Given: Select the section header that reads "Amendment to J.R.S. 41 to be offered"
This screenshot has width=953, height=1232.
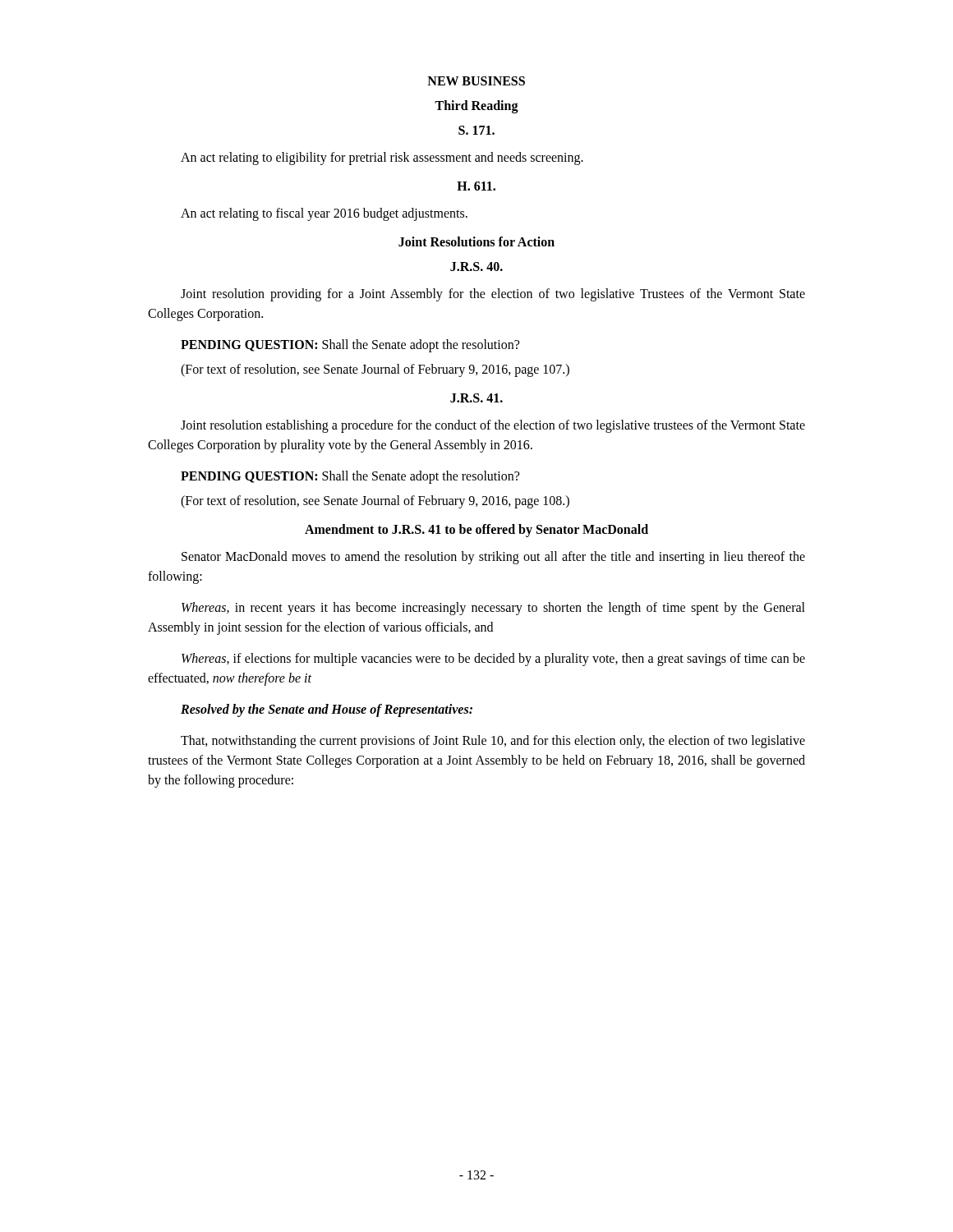Looking at the screenshot, I should click(x=476, y=529).
